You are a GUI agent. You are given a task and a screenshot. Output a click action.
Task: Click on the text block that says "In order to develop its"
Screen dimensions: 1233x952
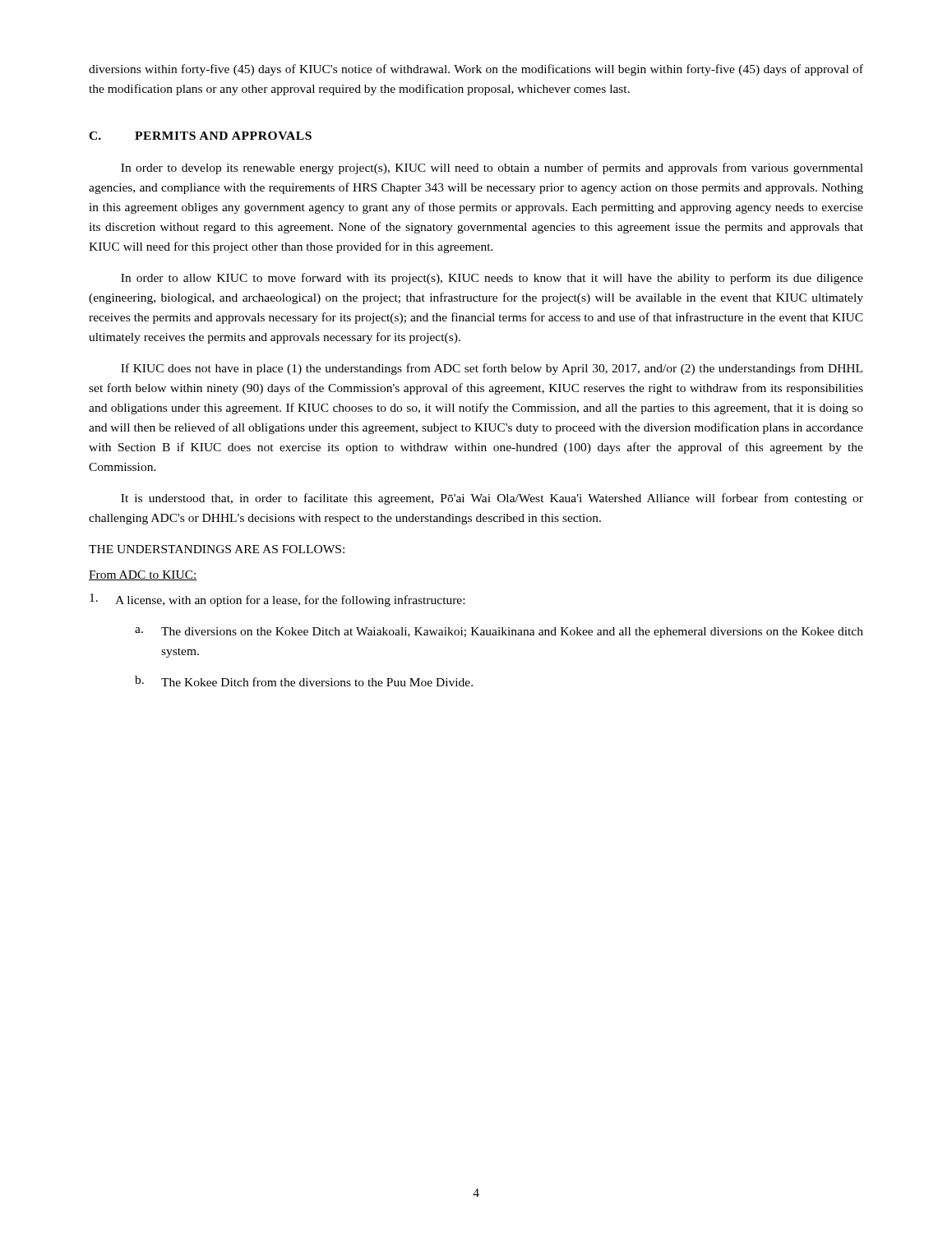click(476, 207)
